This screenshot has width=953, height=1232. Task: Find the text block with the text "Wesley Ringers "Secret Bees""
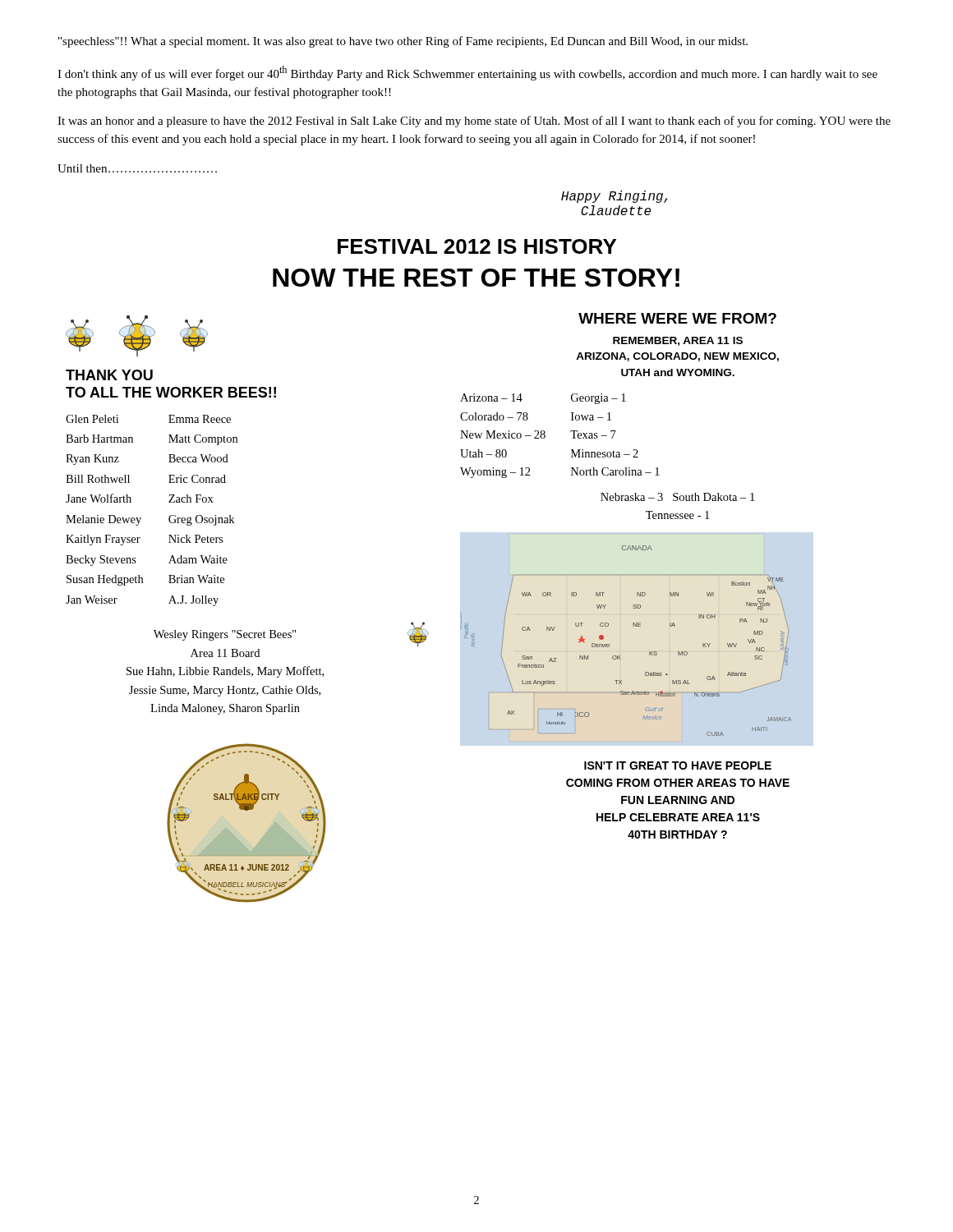pyautogui.click(x=225, y=671)
